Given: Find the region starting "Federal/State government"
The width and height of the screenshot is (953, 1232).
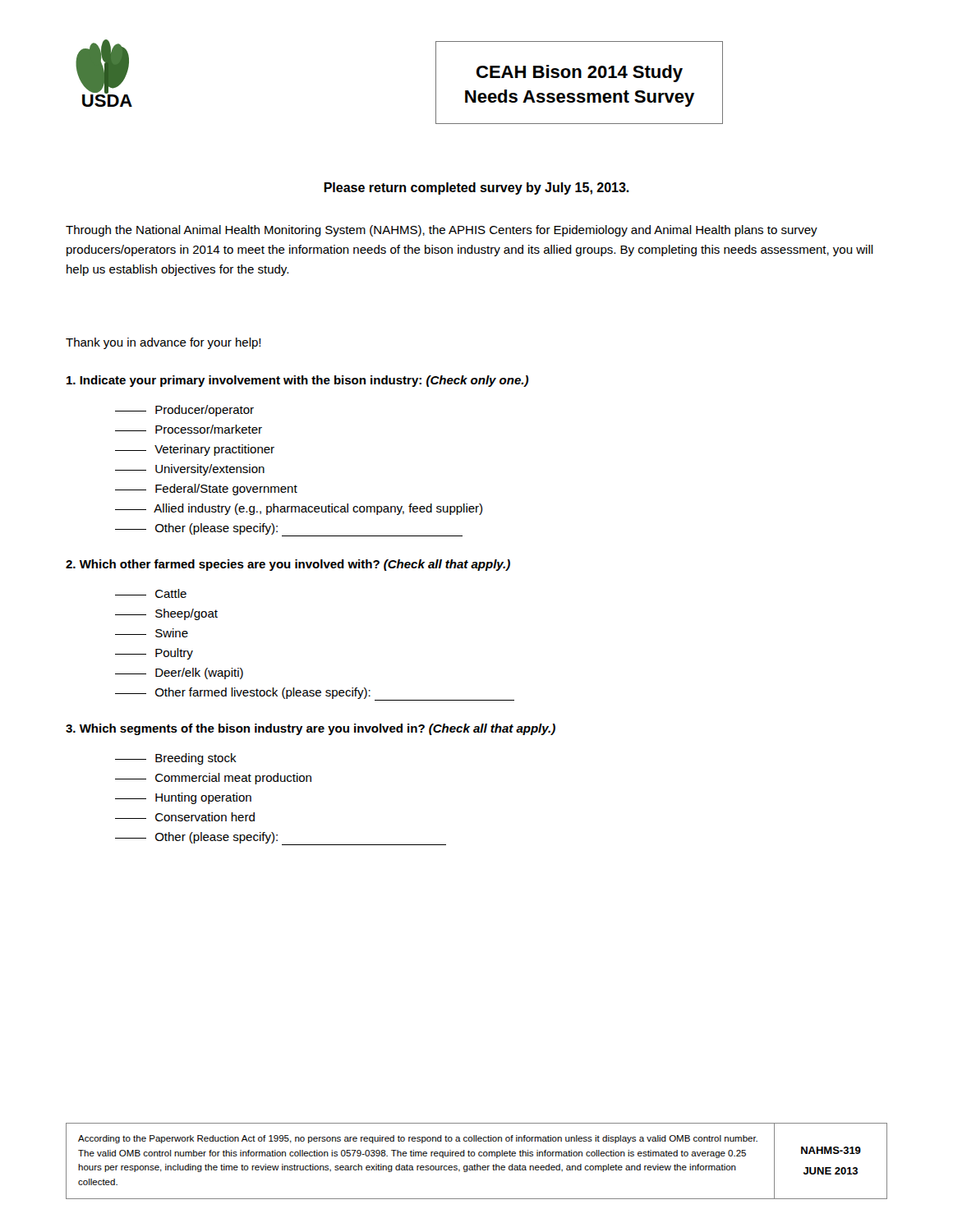Looking at the screenshot, I should pos(206,488).
